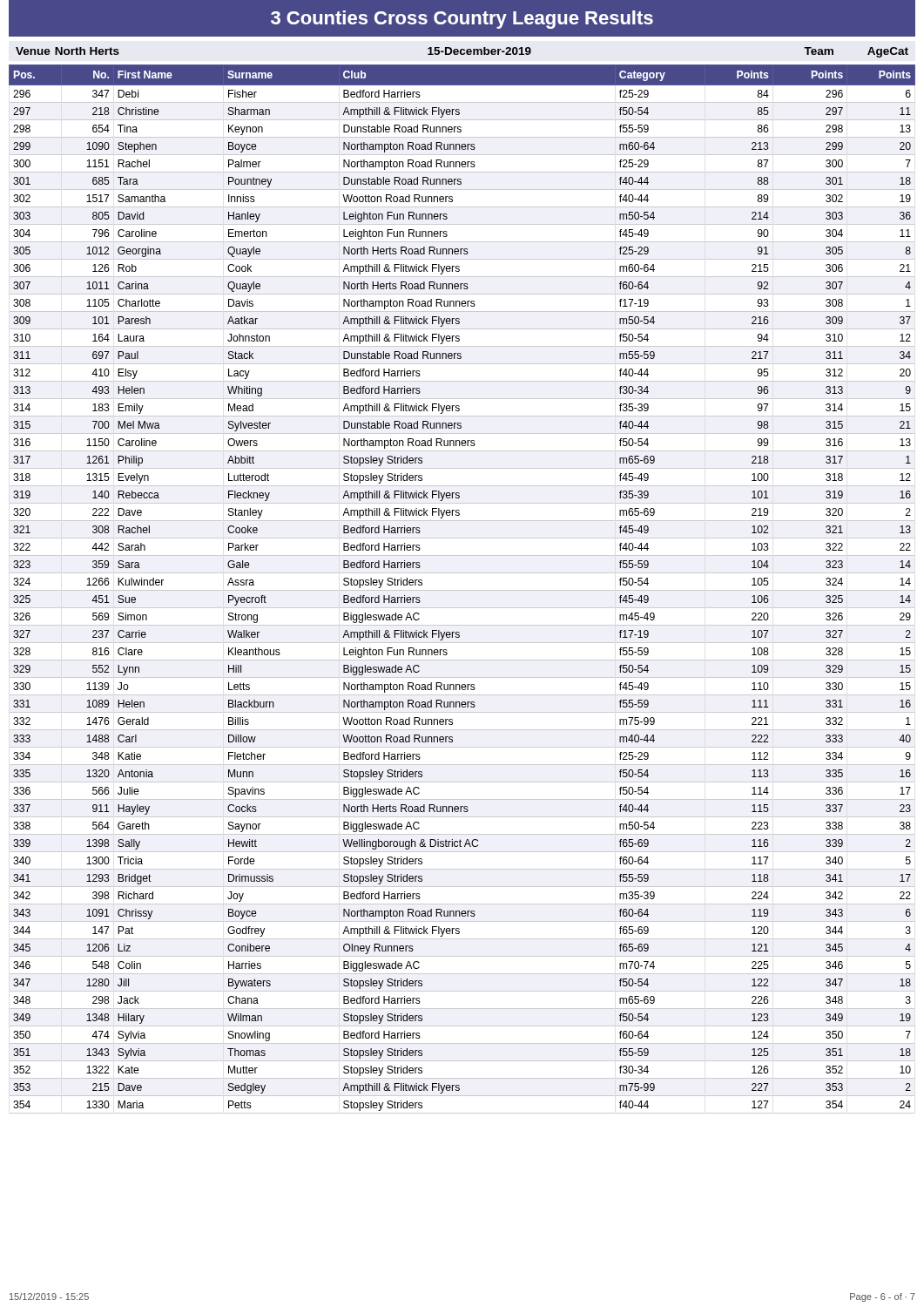The width and height of the screenshot is (924, 1307).
Task: Navigate to the block starting "Venue North Herts"
Action: tap(462, 51)
